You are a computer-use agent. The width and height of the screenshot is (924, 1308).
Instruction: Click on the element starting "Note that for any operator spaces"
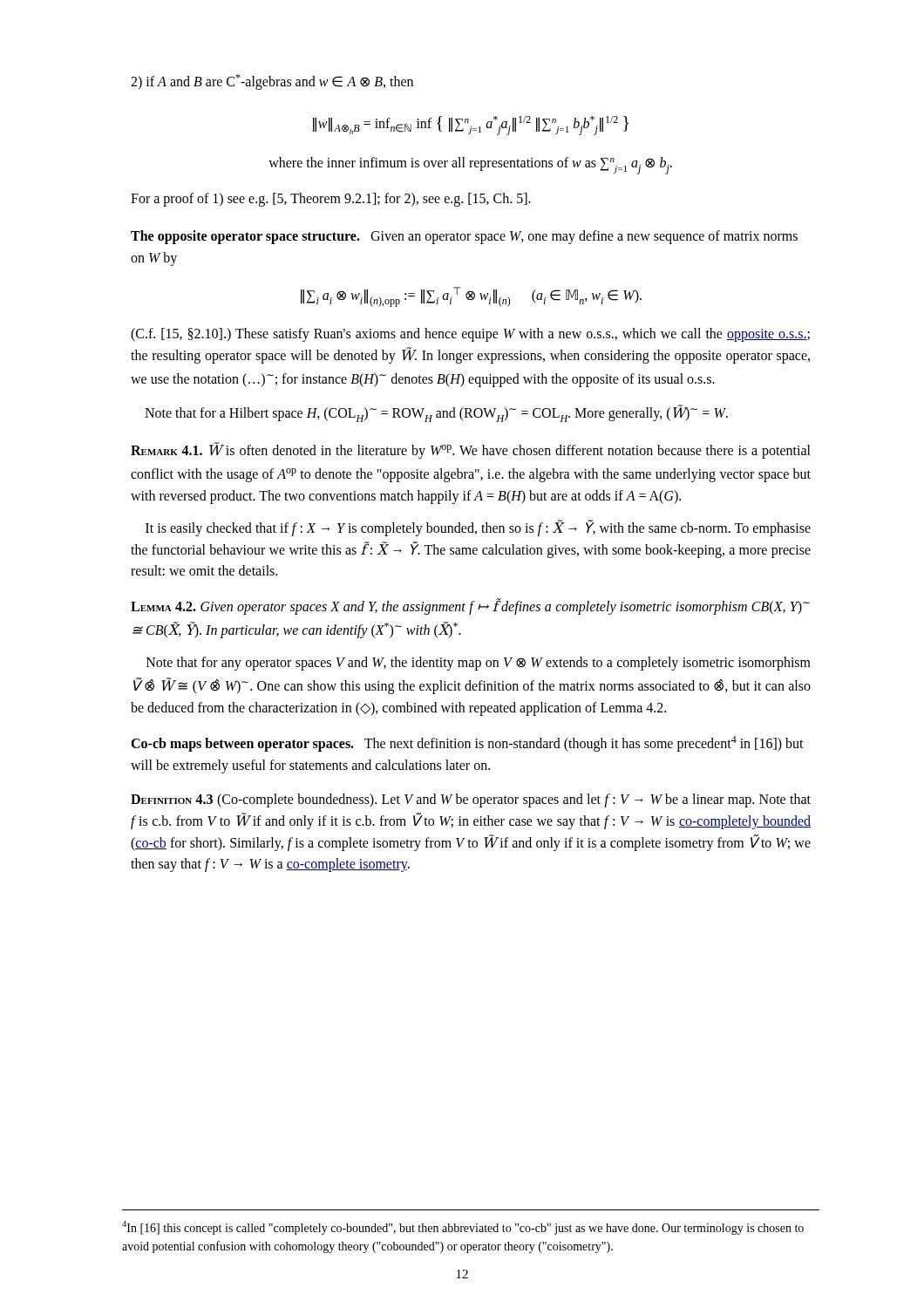[471, 685]
